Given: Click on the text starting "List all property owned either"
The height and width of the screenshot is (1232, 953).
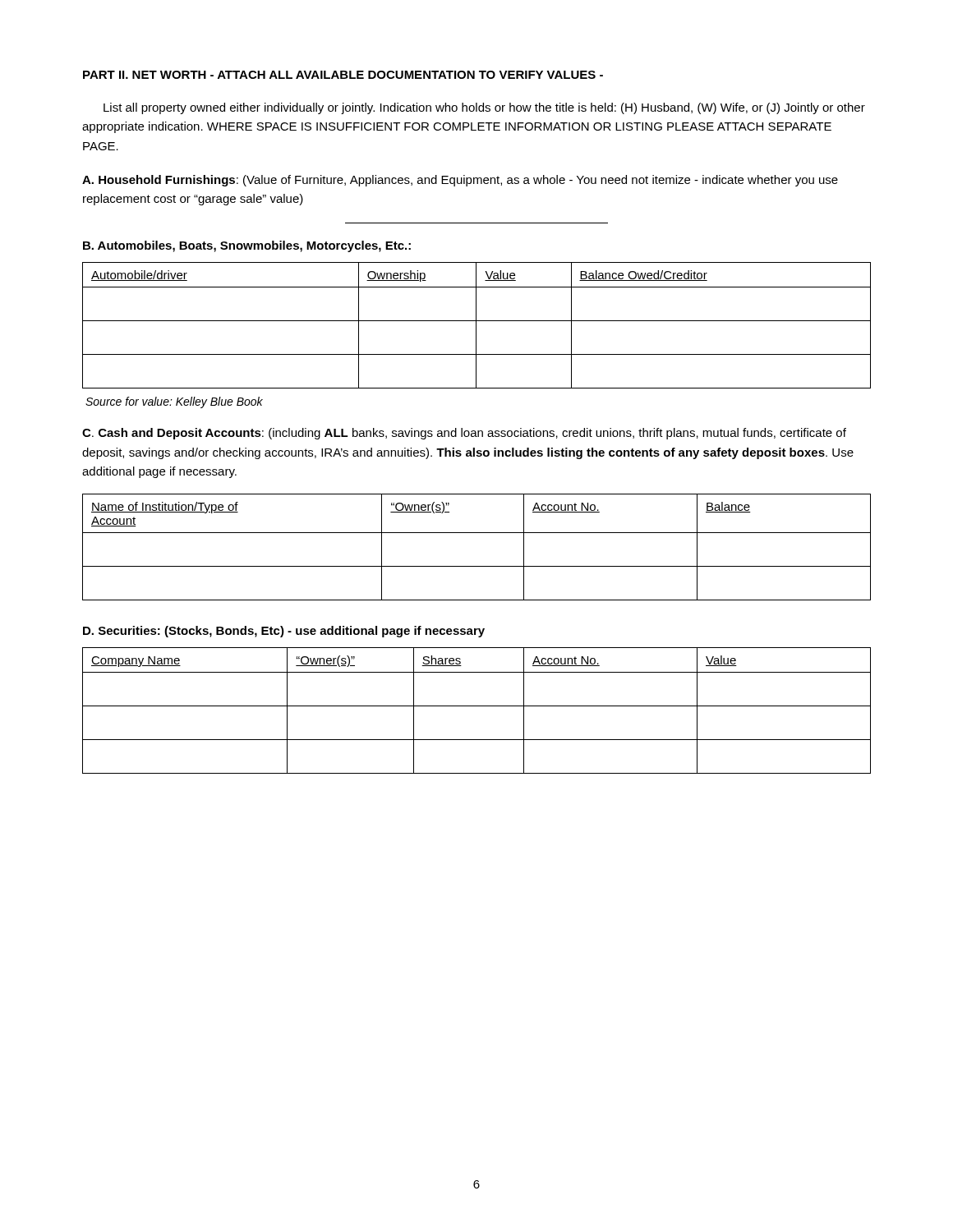Looking at the screenshot, I should tap(473, 126).
